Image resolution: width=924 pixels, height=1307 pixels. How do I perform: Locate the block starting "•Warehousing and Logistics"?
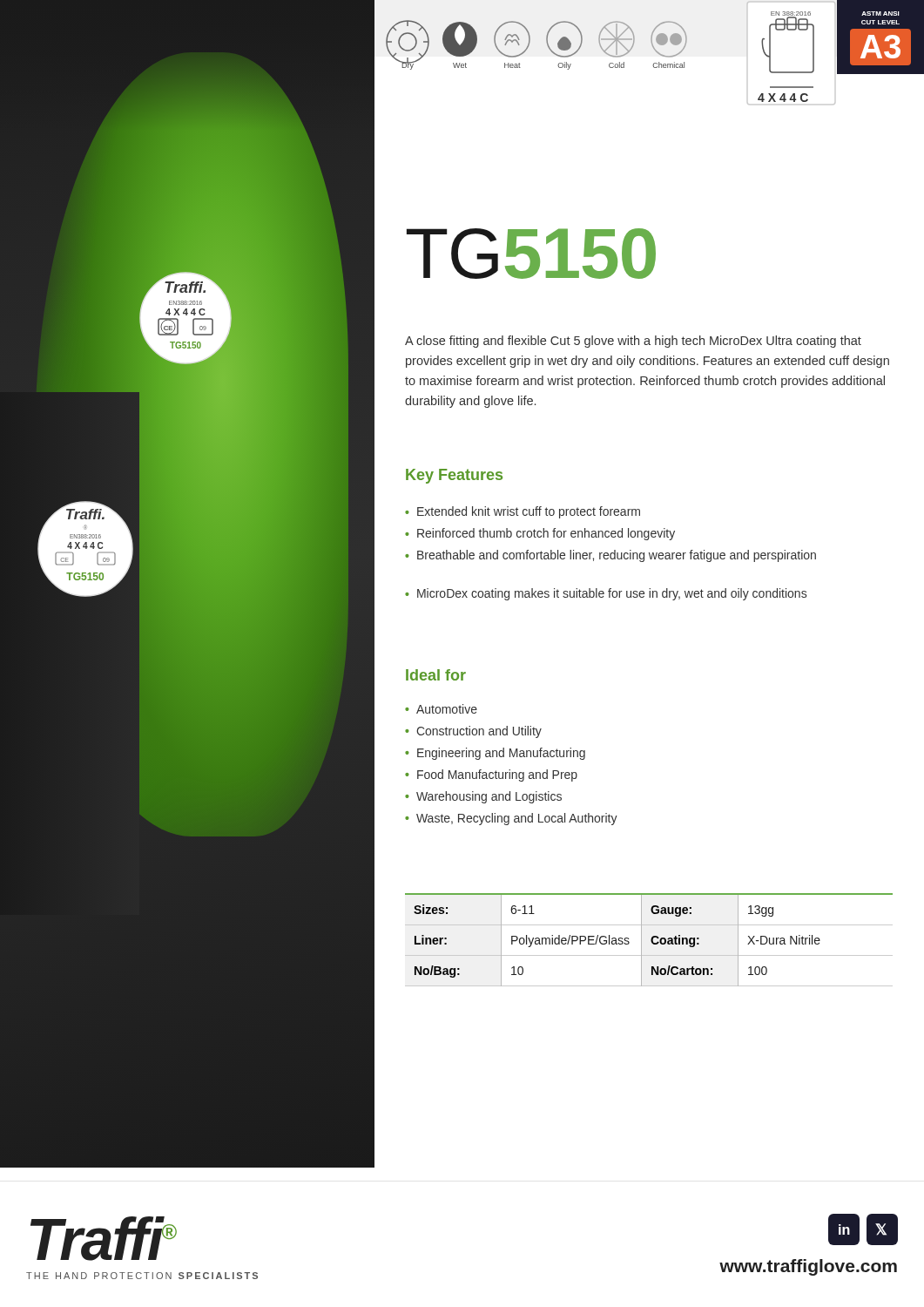point(483,797)
